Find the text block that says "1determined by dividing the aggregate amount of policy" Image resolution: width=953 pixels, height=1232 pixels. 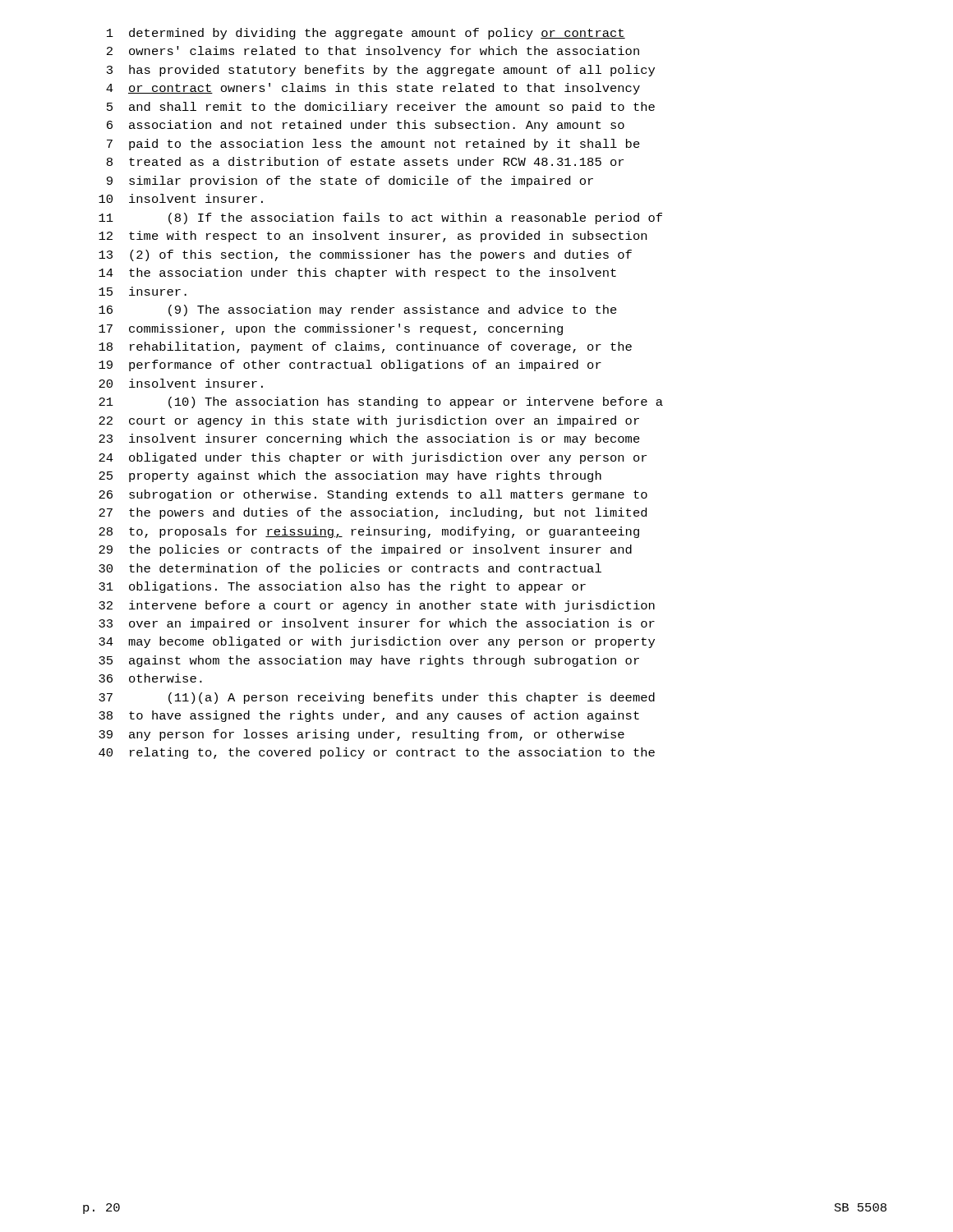click(485, 117)
